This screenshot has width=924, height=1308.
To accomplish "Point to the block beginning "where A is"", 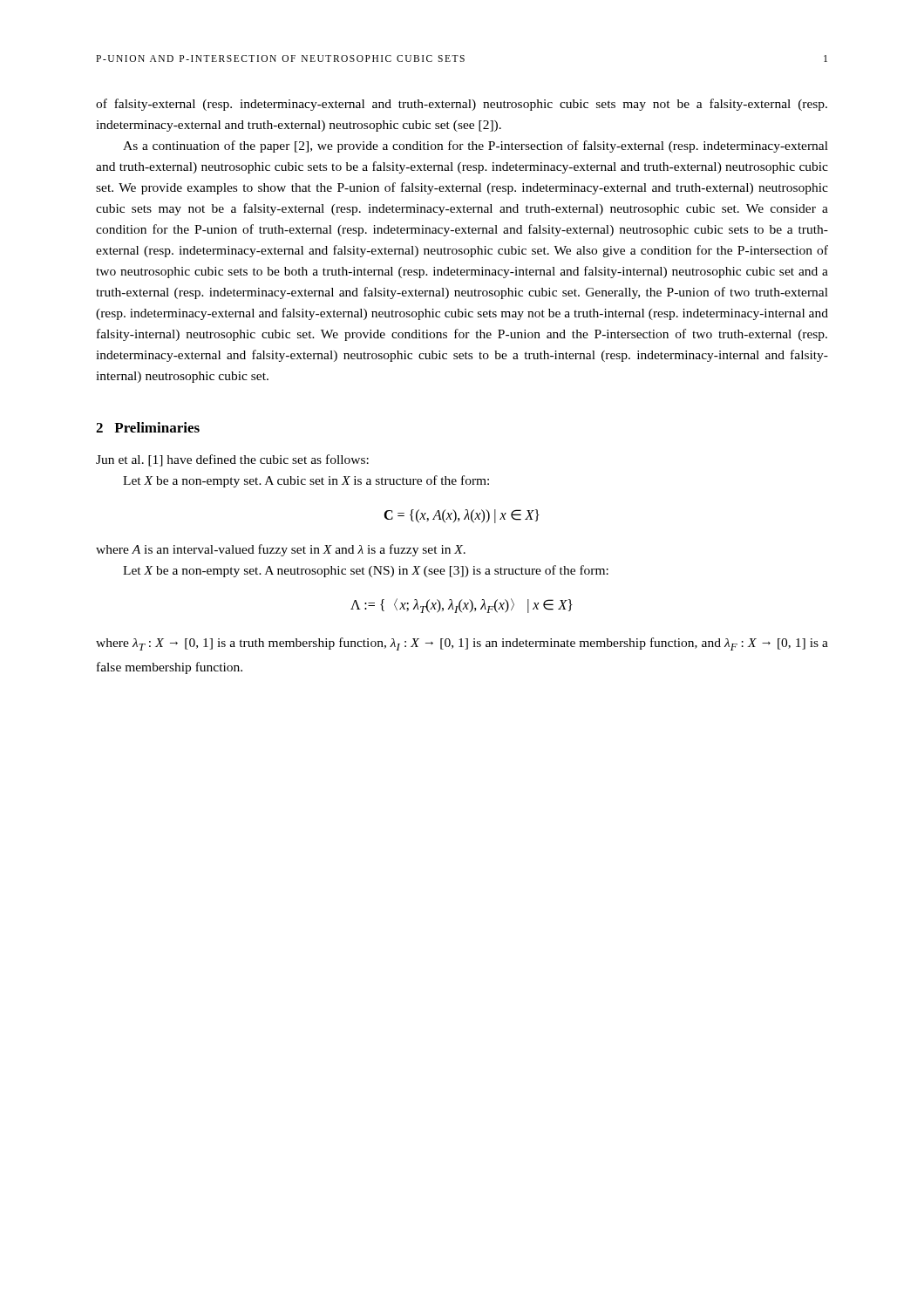I will (462, 560).
